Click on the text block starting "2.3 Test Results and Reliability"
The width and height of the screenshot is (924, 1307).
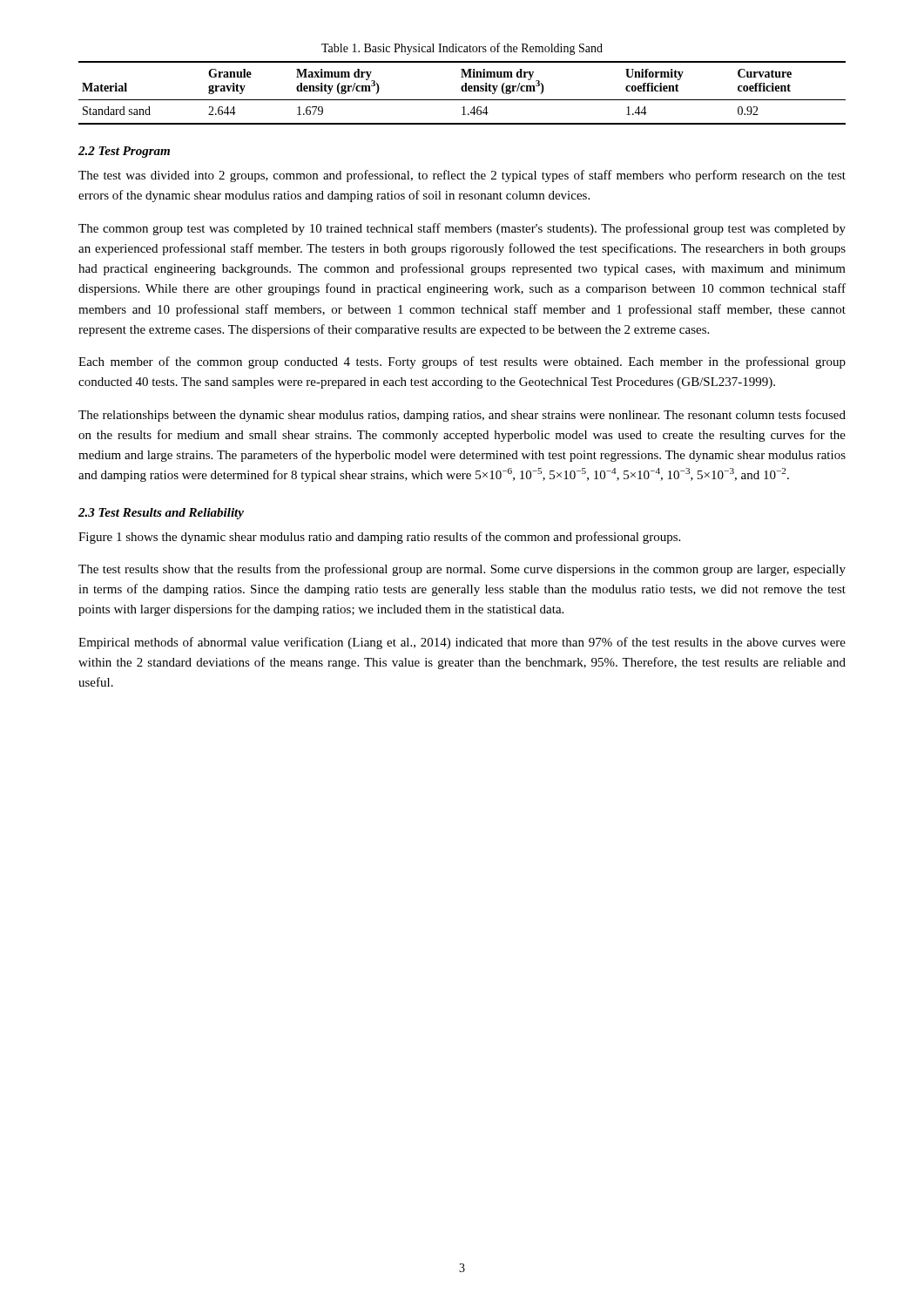161,512
